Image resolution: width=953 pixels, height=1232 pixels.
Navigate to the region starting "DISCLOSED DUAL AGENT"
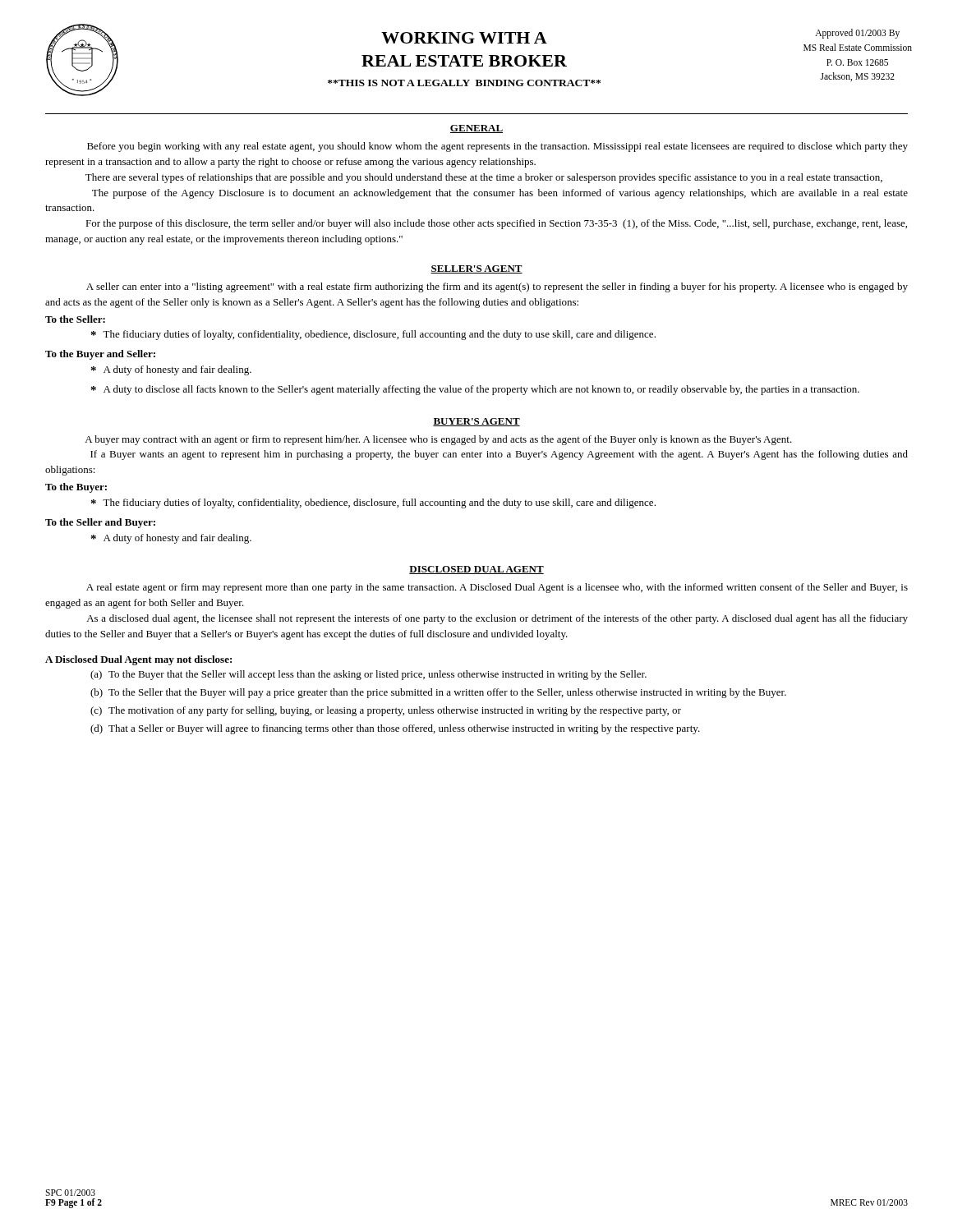point(476,569)
